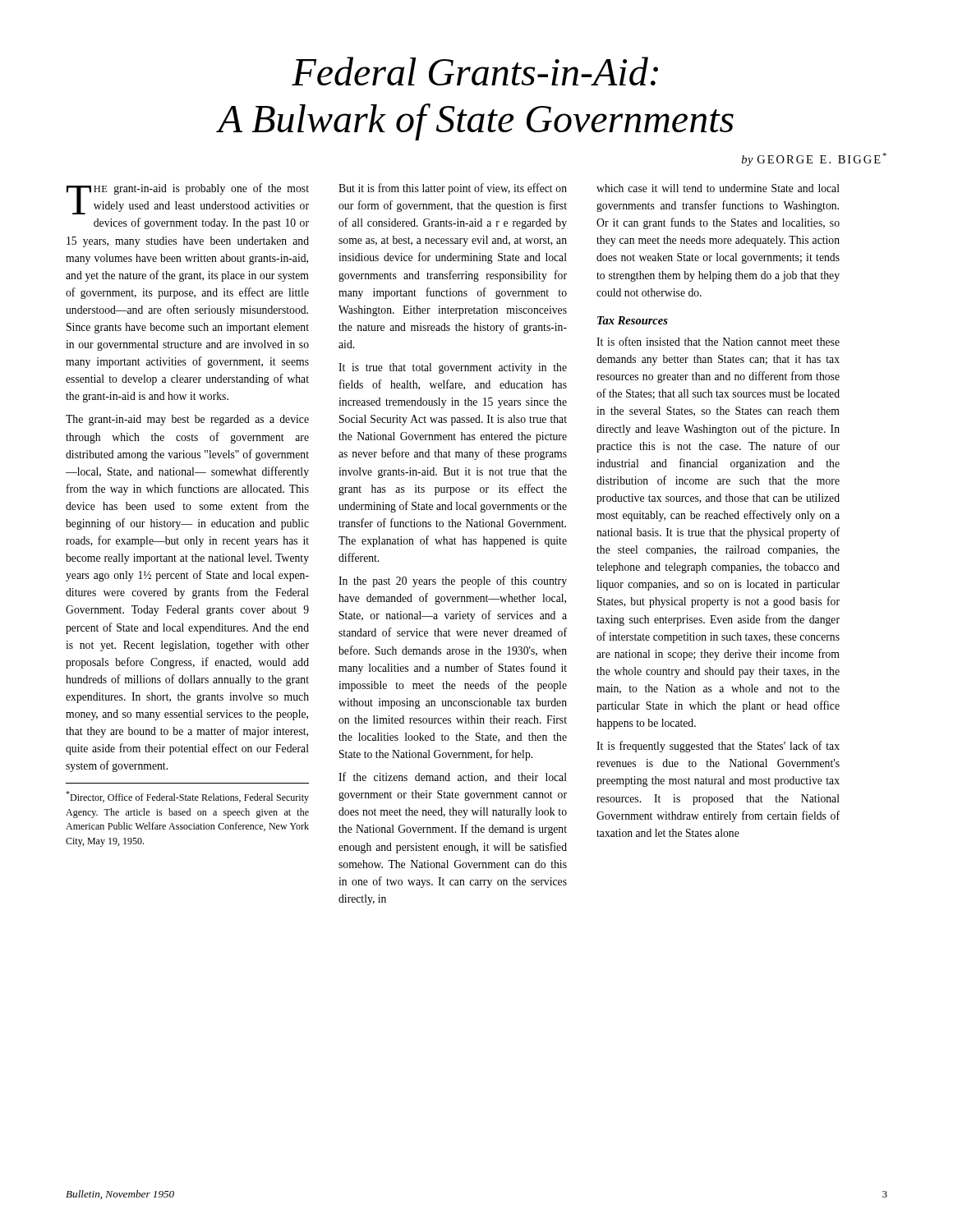Find the text that reads "by George E. Bigge*"

click(x=814, y=158)
